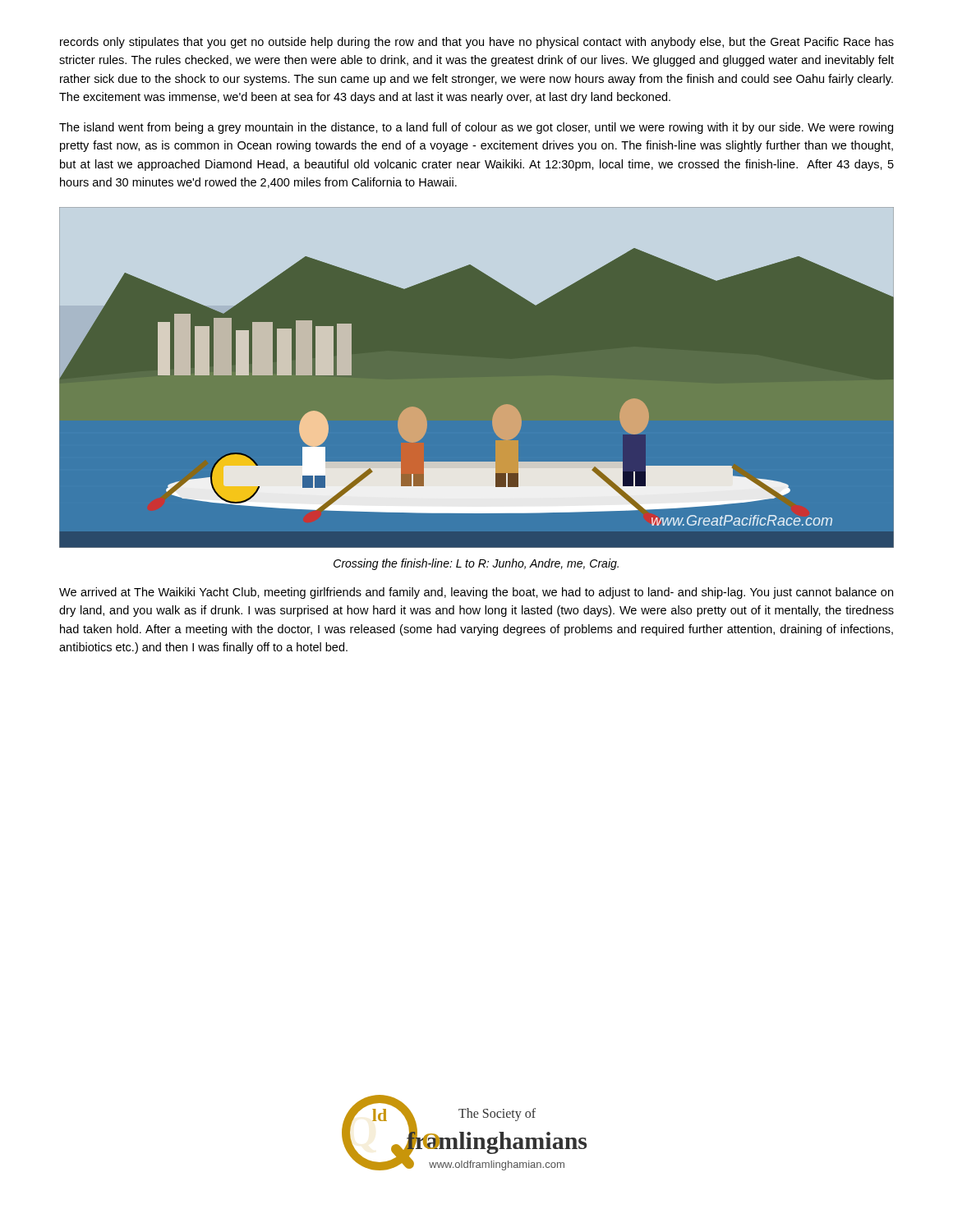Screen dimensions: 1232x953
Task: Find the block on this page that starts "We arrived at The Waikiki"
Action: tap(476, 620)
